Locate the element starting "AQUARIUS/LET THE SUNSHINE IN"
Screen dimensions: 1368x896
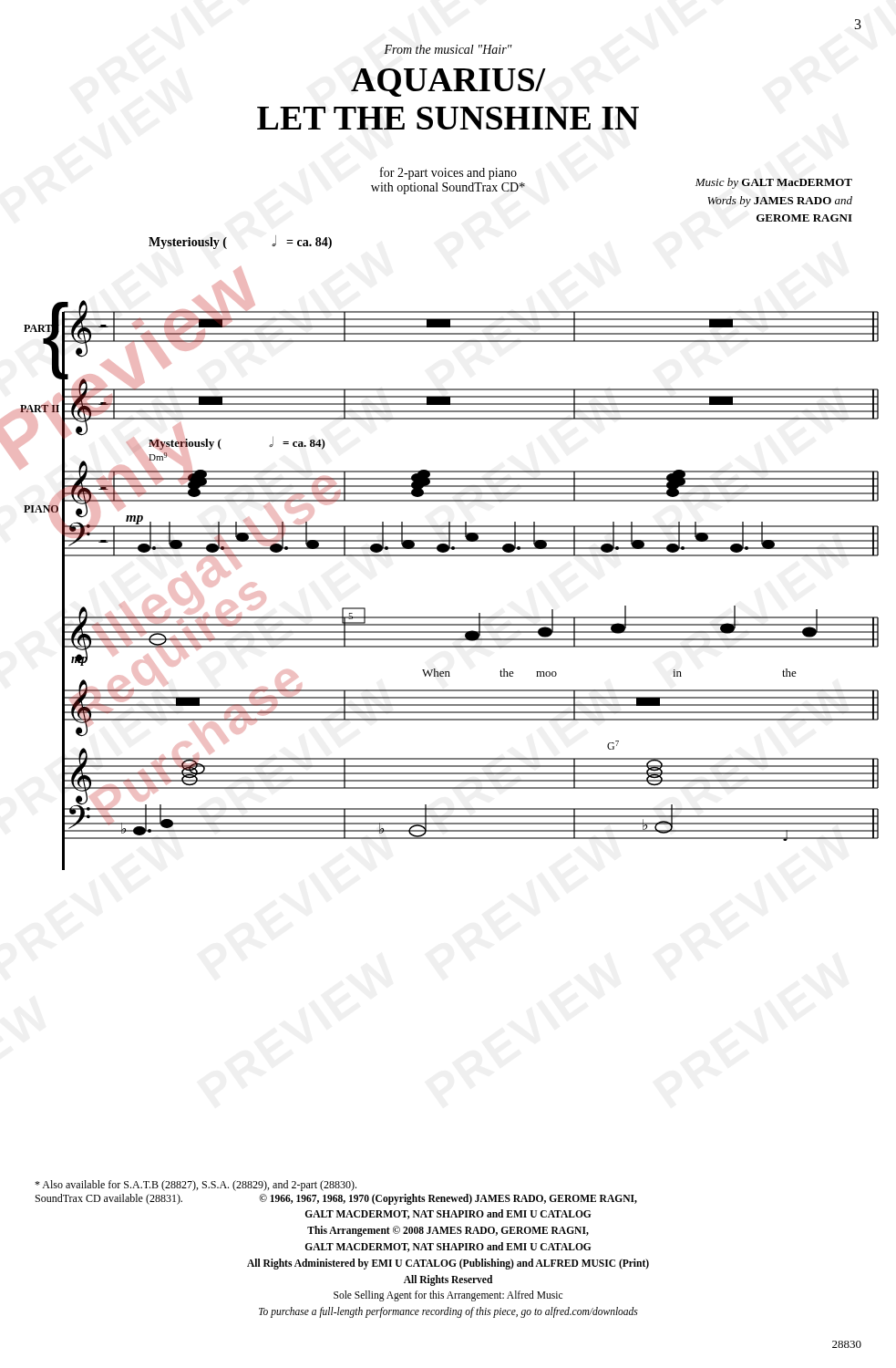coord(448,99)
